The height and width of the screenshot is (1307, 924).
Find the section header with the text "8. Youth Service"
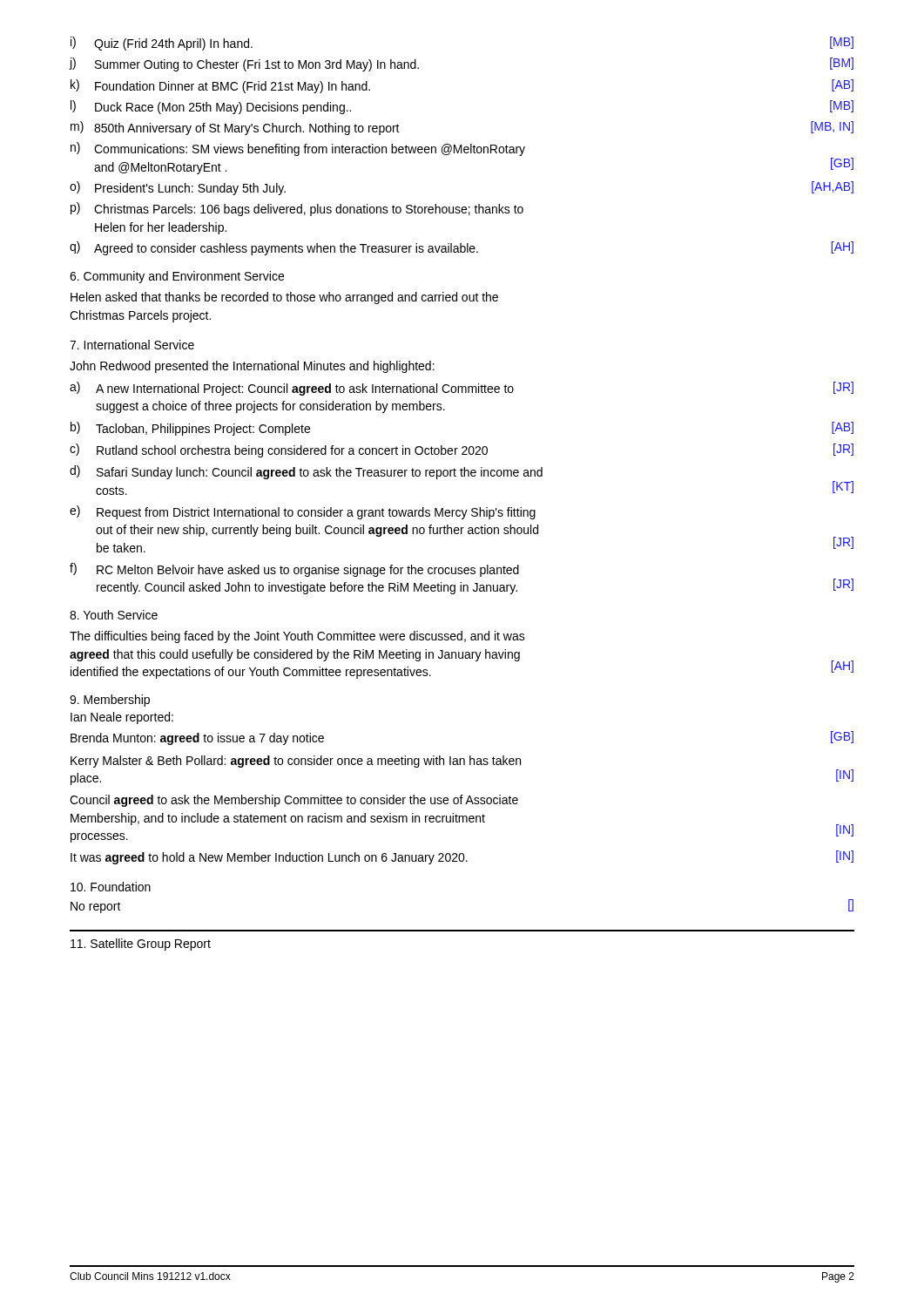(114, 616)
